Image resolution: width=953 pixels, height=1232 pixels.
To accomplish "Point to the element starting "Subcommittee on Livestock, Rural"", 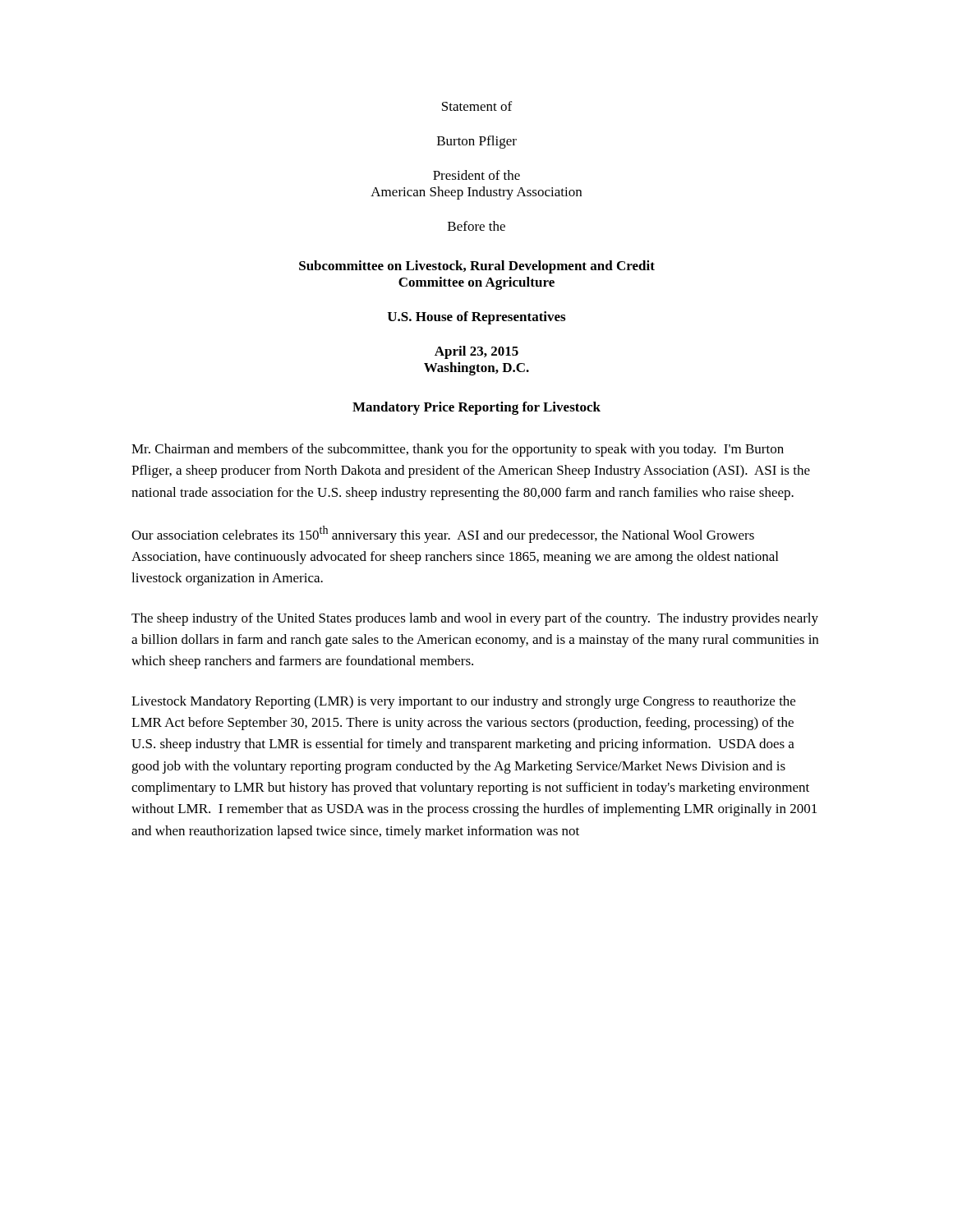I will [476, 274].
